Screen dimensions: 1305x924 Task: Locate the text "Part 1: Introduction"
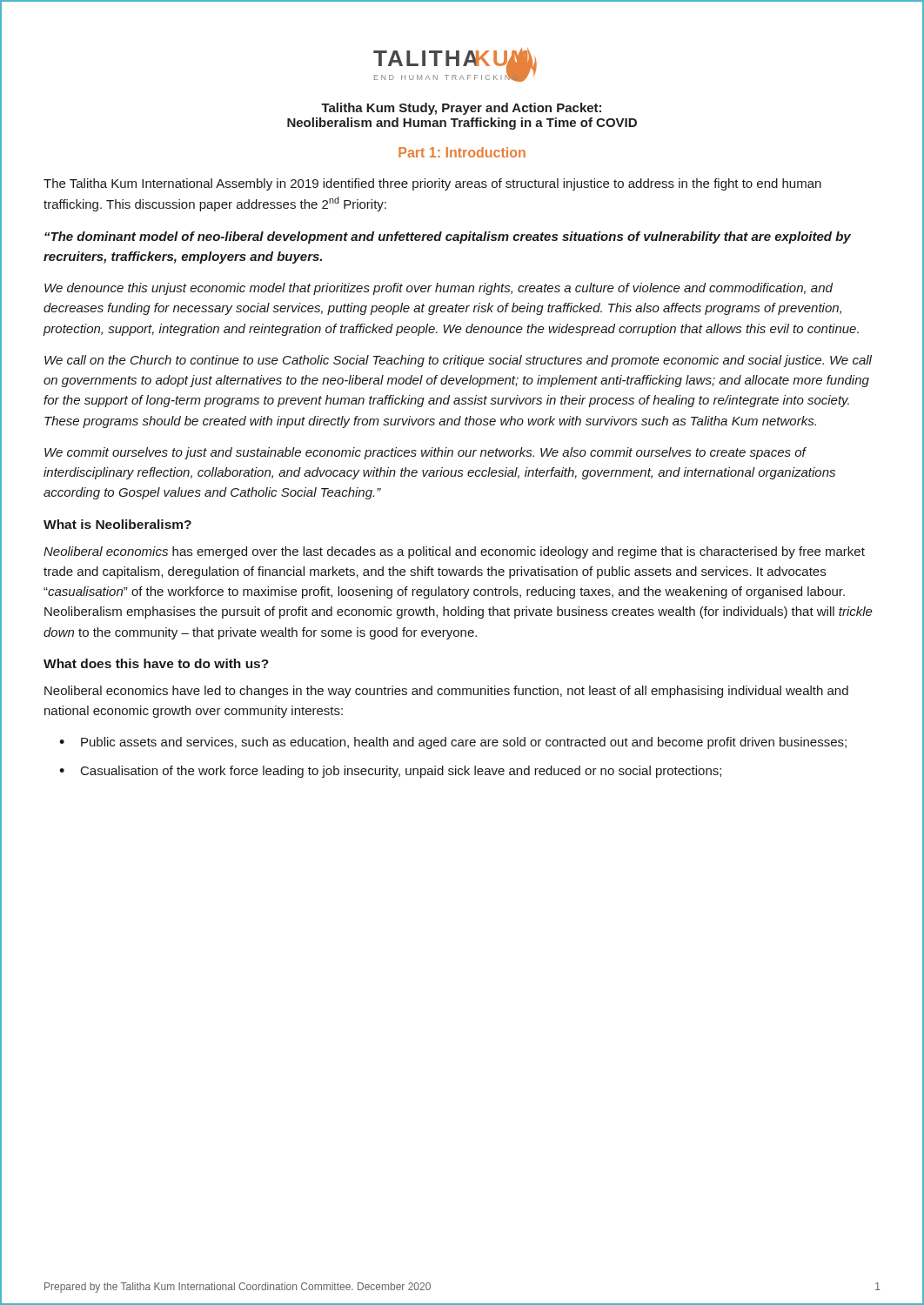462,153
